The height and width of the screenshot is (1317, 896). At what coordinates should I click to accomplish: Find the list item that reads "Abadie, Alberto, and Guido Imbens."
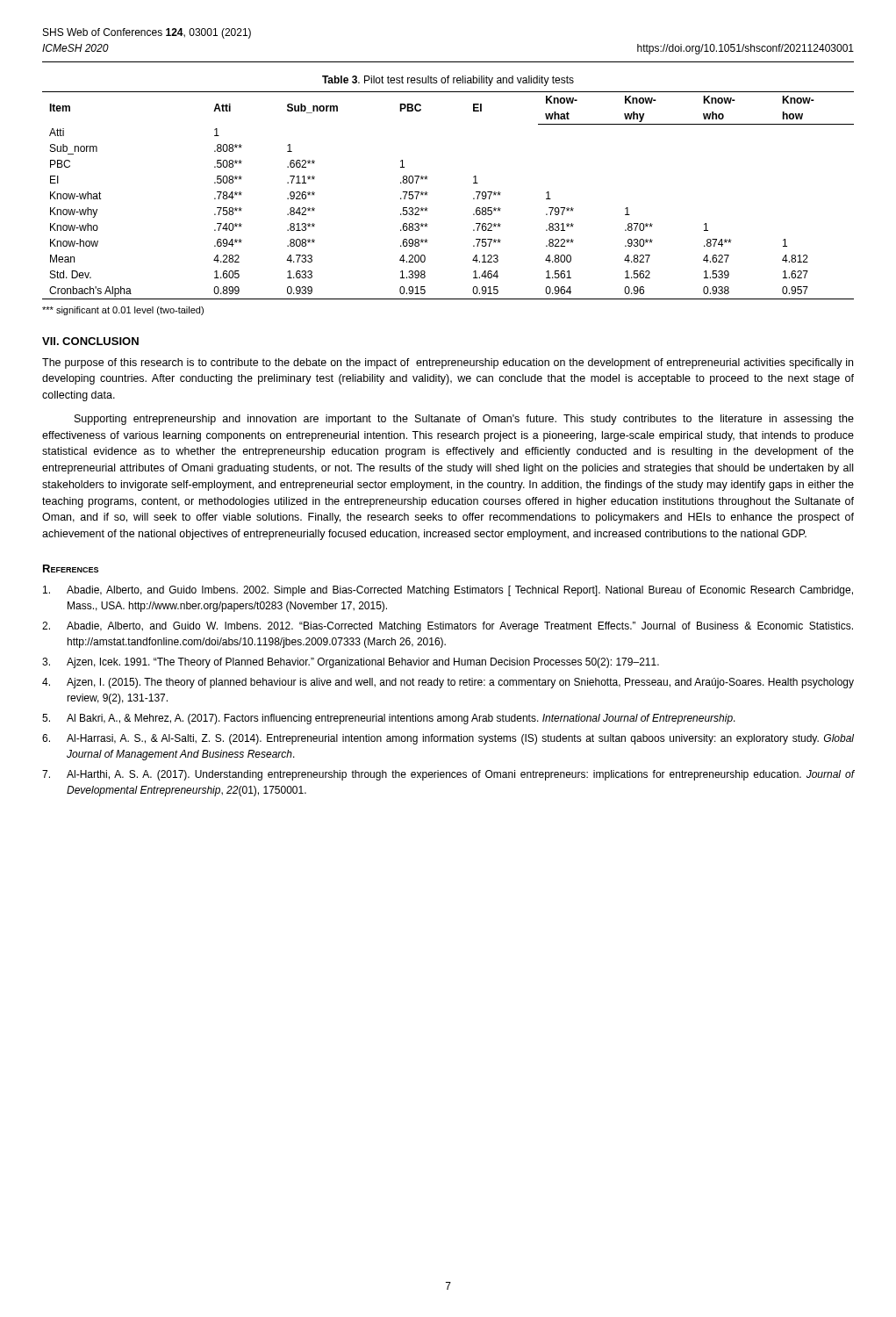pos(448,598)
